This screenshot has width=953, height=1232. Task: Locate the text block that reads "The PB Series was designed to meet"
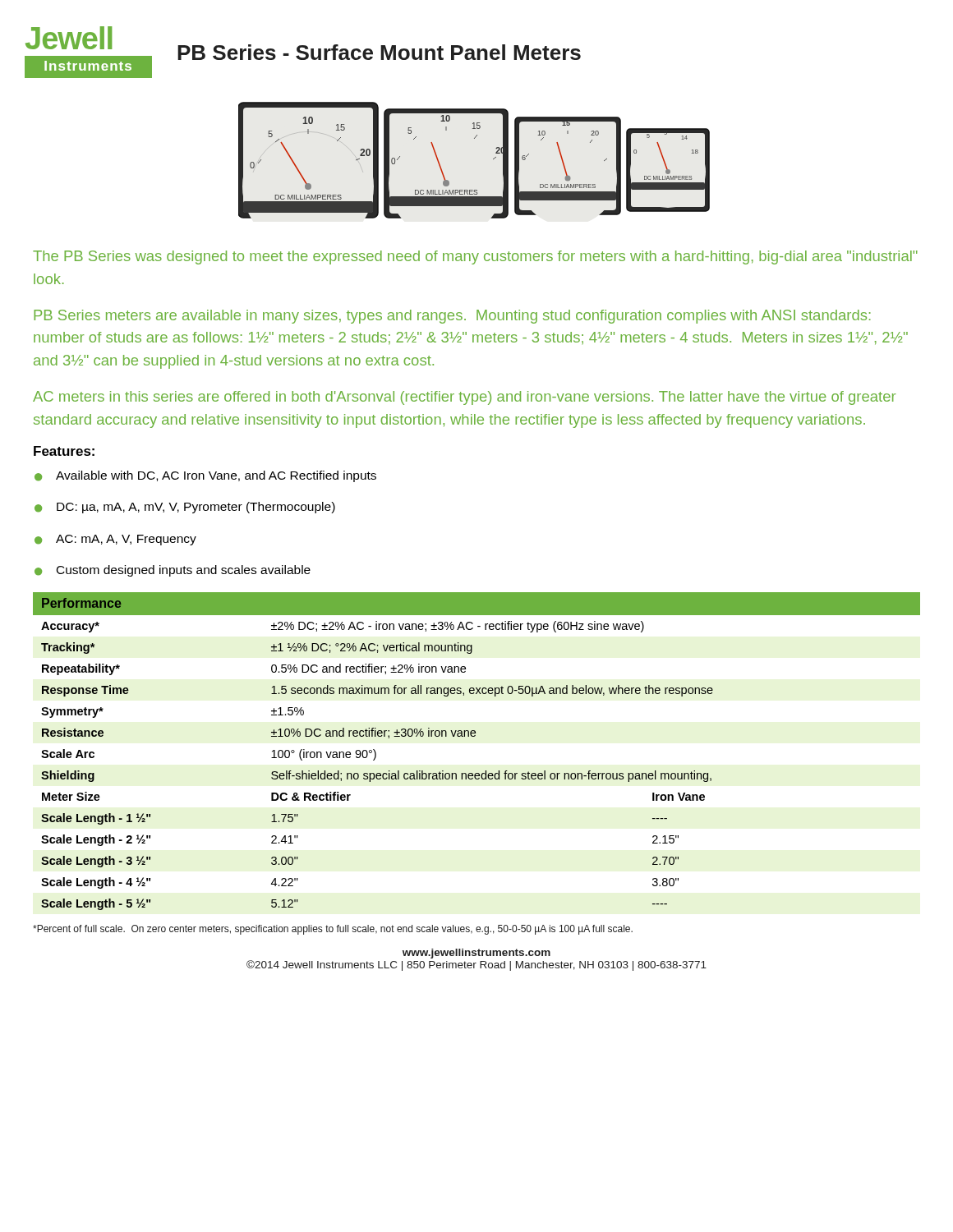coord(475,267)
